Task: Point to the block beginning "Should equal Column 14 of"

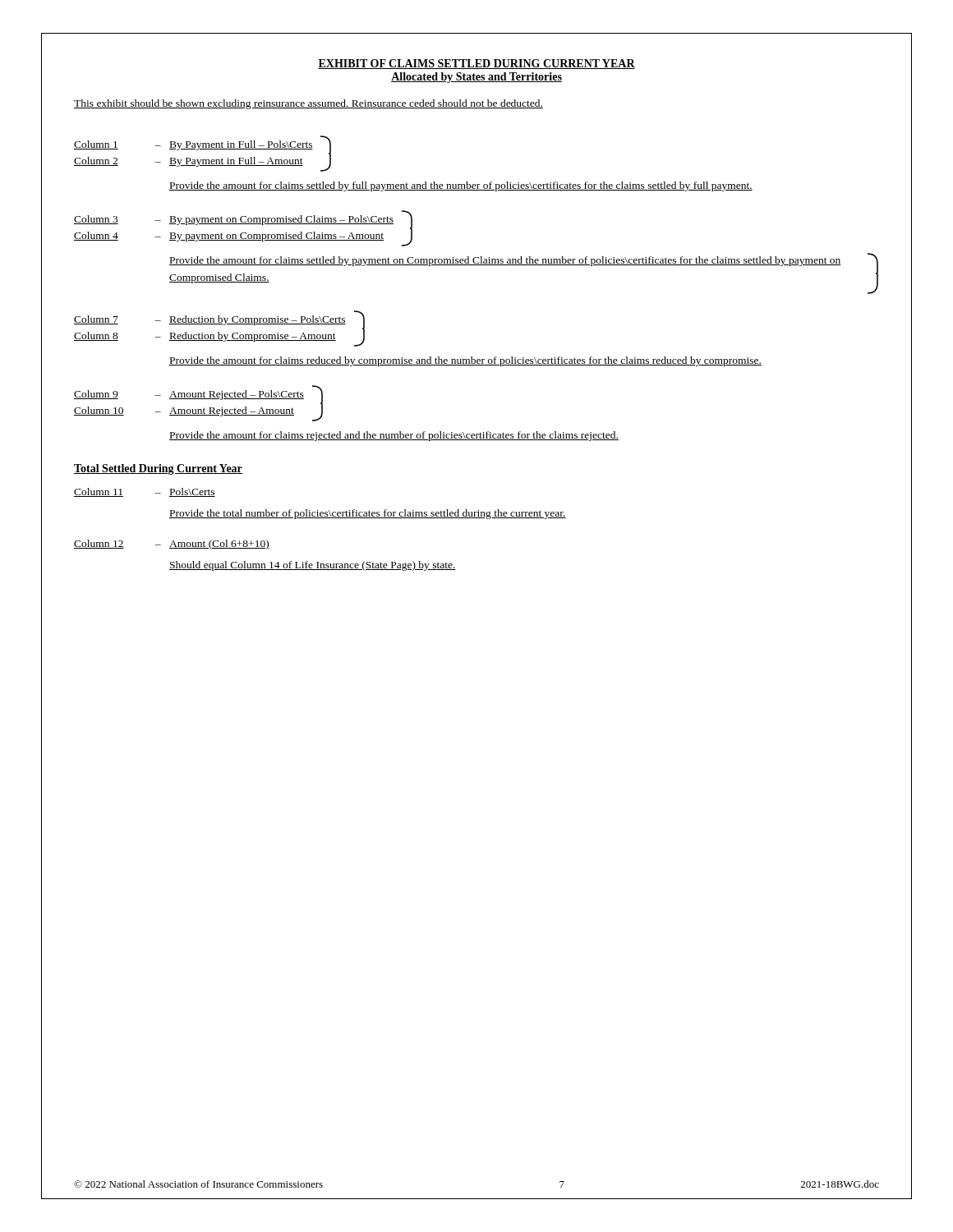Action: coord(312,564)
